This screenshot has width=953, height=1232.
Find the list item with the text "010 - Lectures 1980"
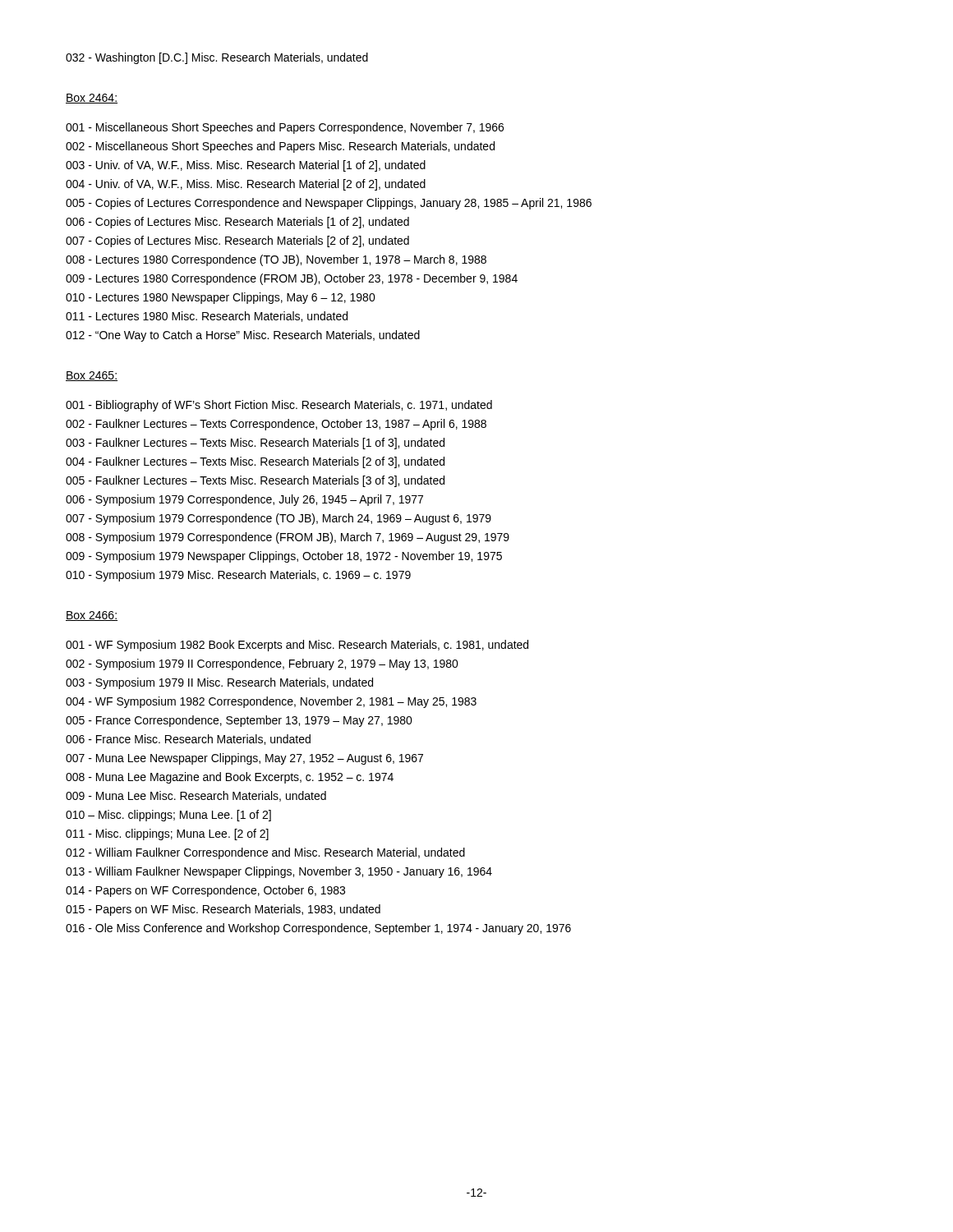point(220,297)
